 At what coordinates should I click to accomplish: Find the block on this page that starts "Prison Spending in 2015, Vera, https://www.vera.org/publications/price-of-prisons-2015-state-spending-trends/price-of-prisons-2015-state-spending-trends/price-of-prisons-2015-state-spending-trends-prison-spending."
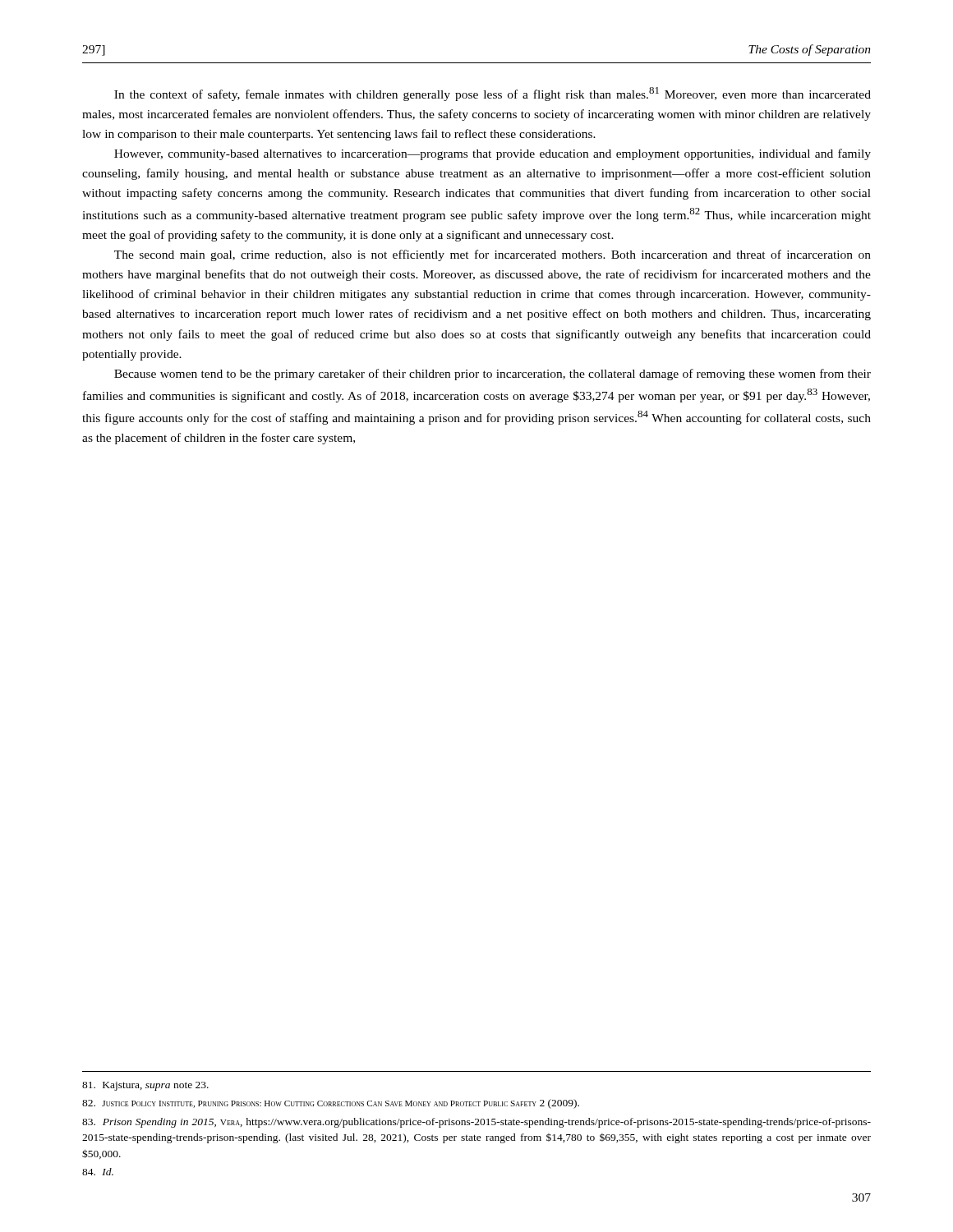tap(476, 1137)
